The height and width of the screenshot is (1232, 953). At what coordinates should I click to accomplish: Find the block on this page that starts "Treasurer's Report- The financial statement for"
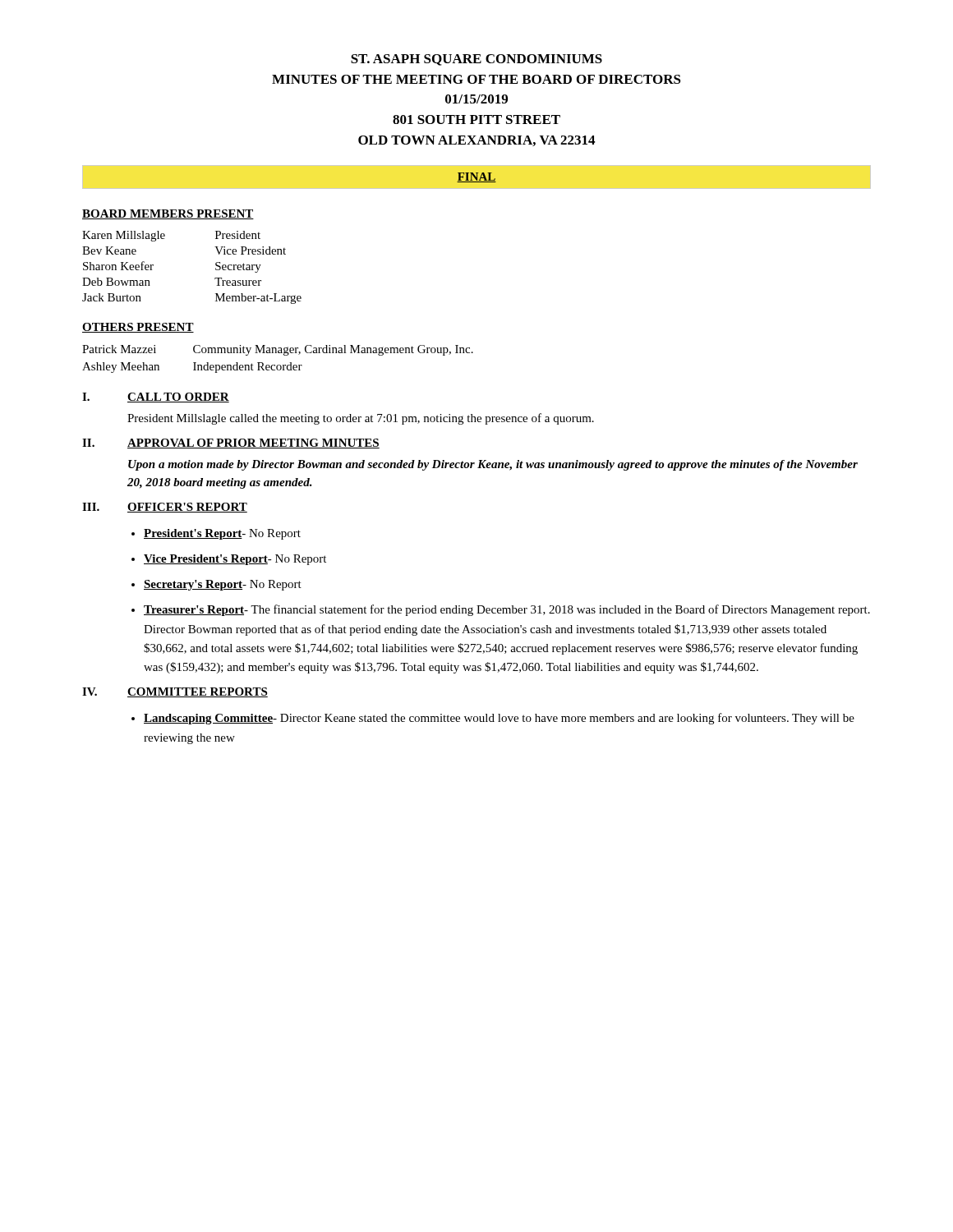(x=507, y=638)
